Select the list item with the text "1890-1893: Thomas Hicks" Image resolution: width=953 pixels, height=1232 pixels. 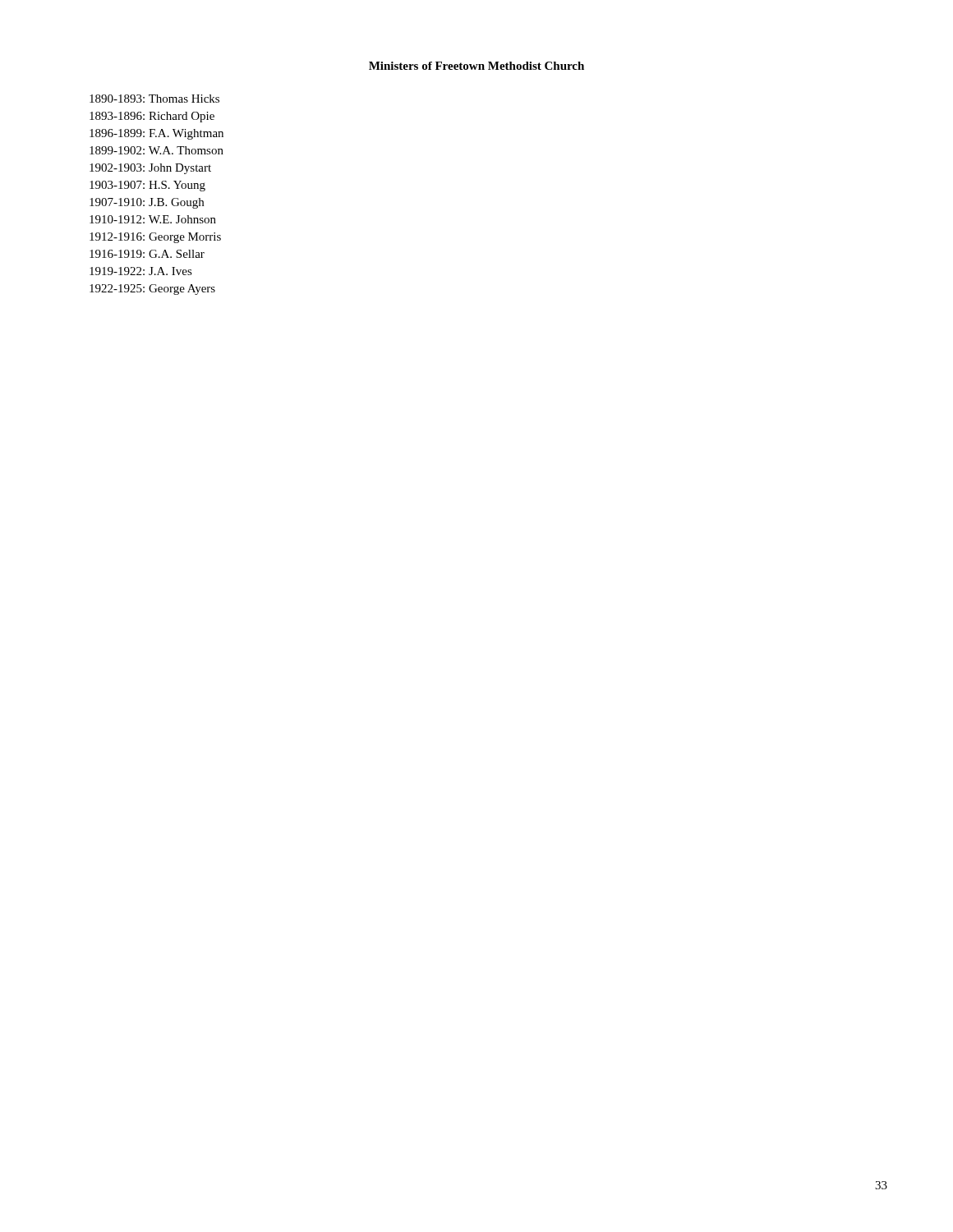154,99
